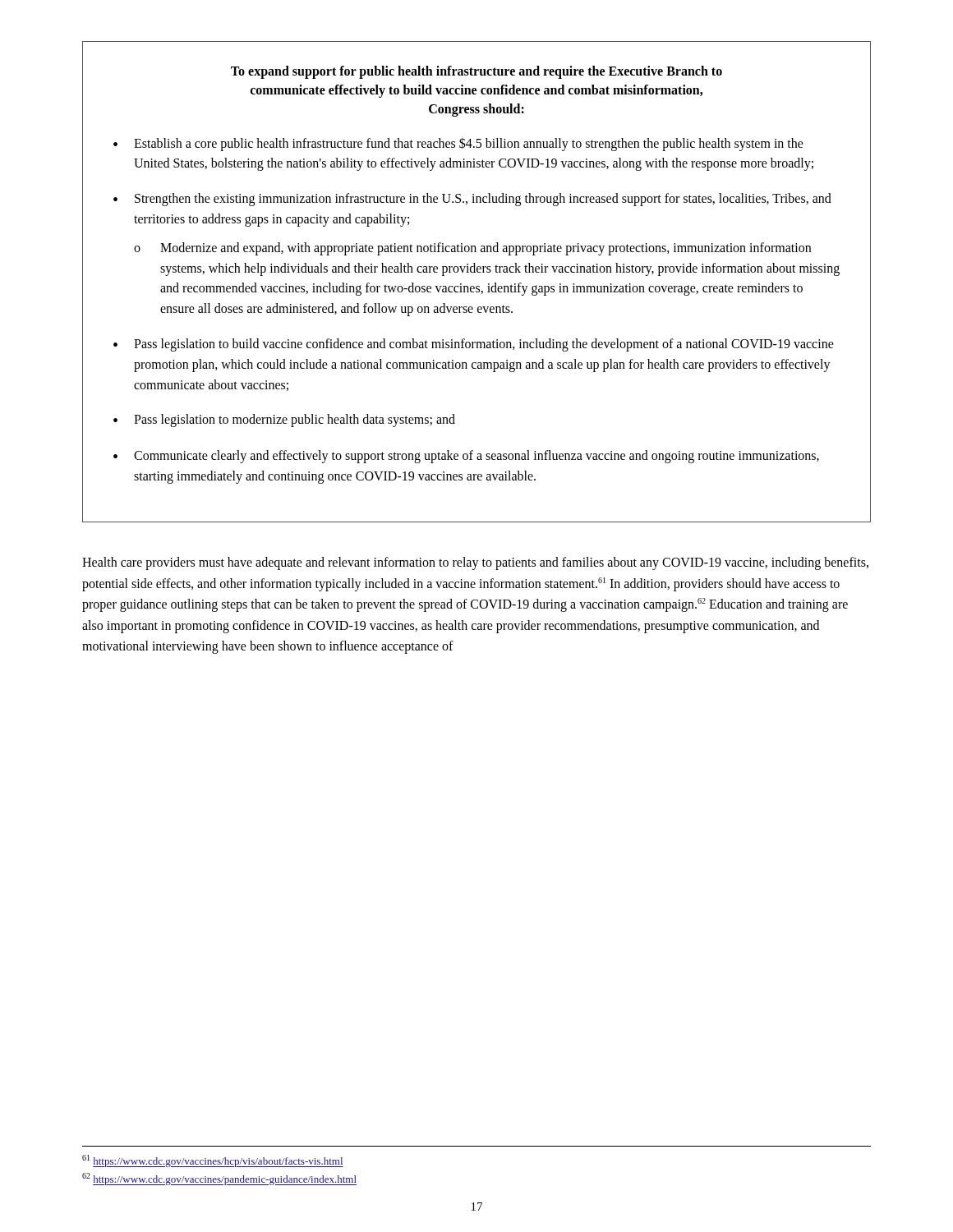Screen dimensions: 1232x953
Task: Select the element starting "Health care providers"
Action: click(x=476, y=604)
